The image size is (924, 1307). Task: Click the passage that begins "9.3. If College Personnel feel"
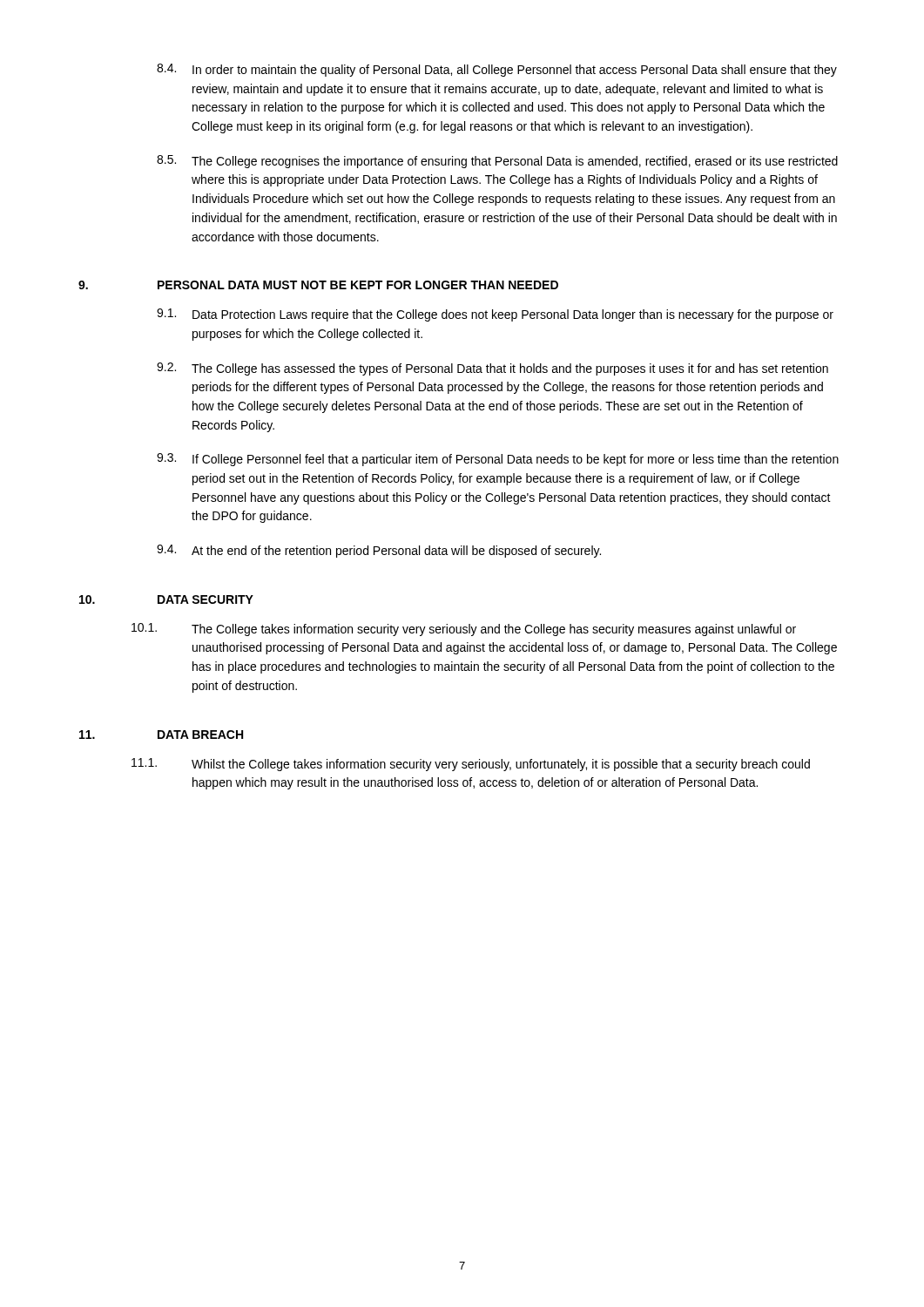click(462, 489)
